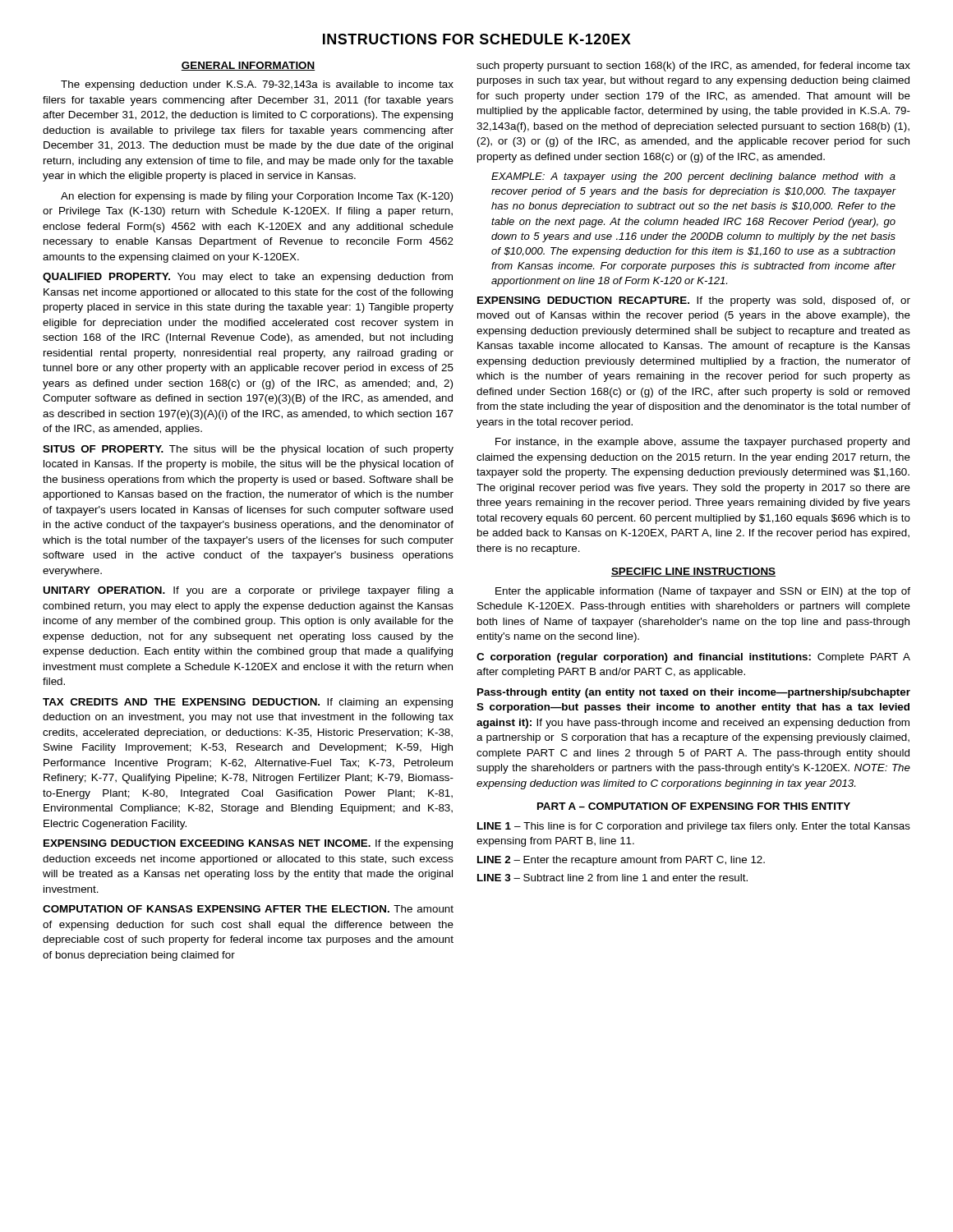Screen dimensions: 1232x953
Task: Select the element starting "LINE 2 –"
Action: click(693, 860)
